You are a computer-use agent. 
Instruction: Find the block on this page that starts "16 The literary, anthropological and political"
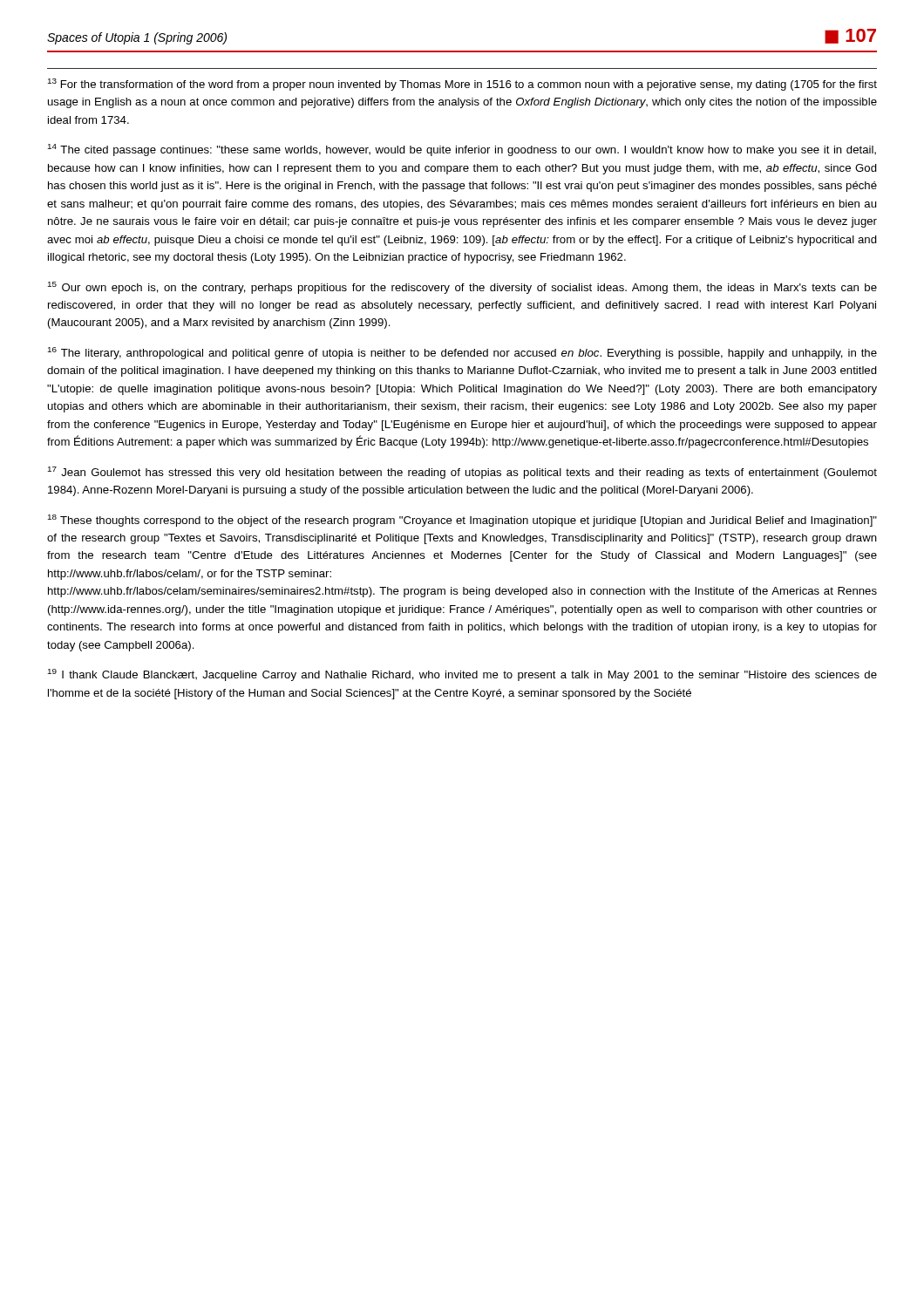click(x=462, y=398)
